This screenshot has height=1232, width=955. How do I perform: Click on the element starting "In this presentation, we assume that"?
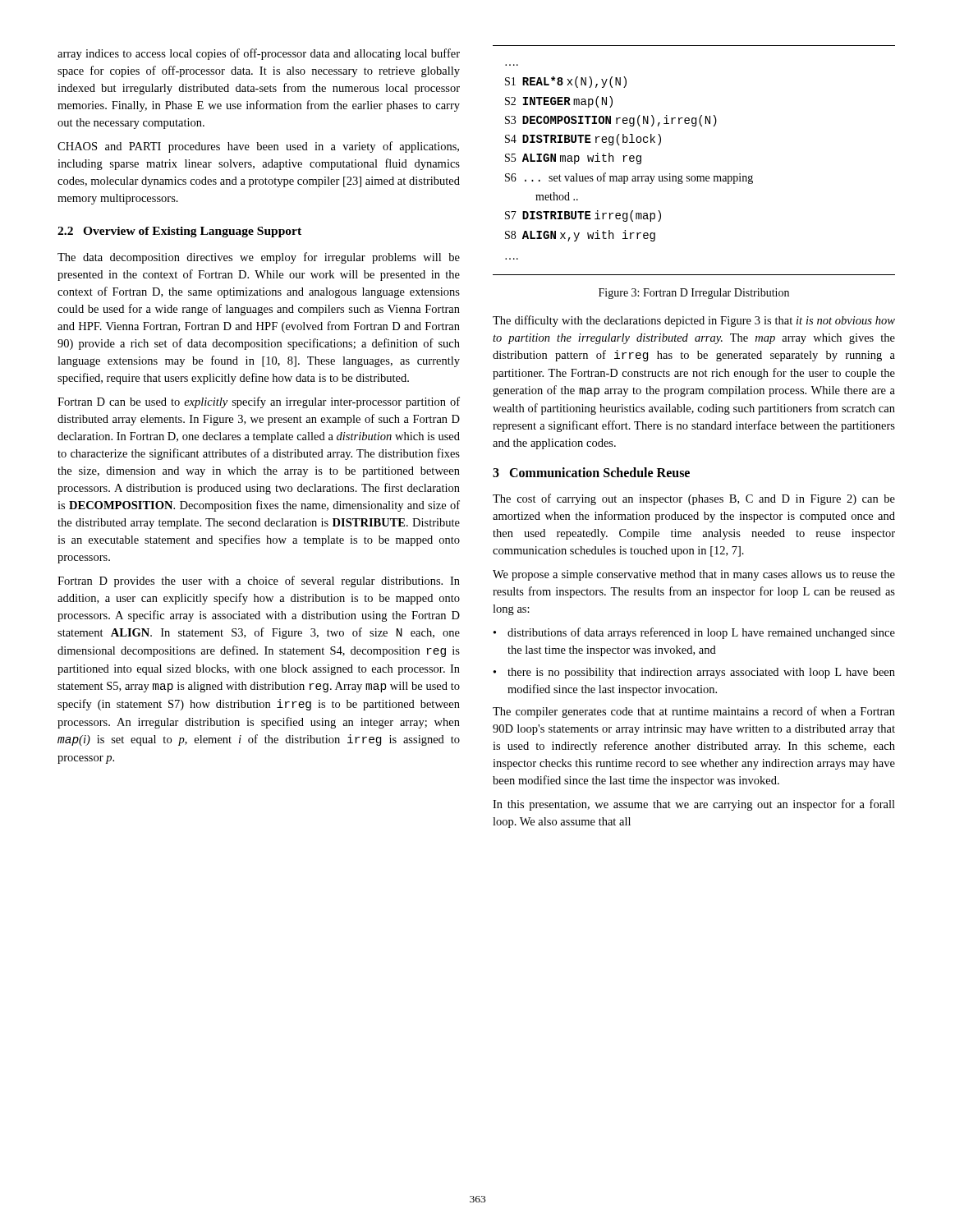point(694,813)
